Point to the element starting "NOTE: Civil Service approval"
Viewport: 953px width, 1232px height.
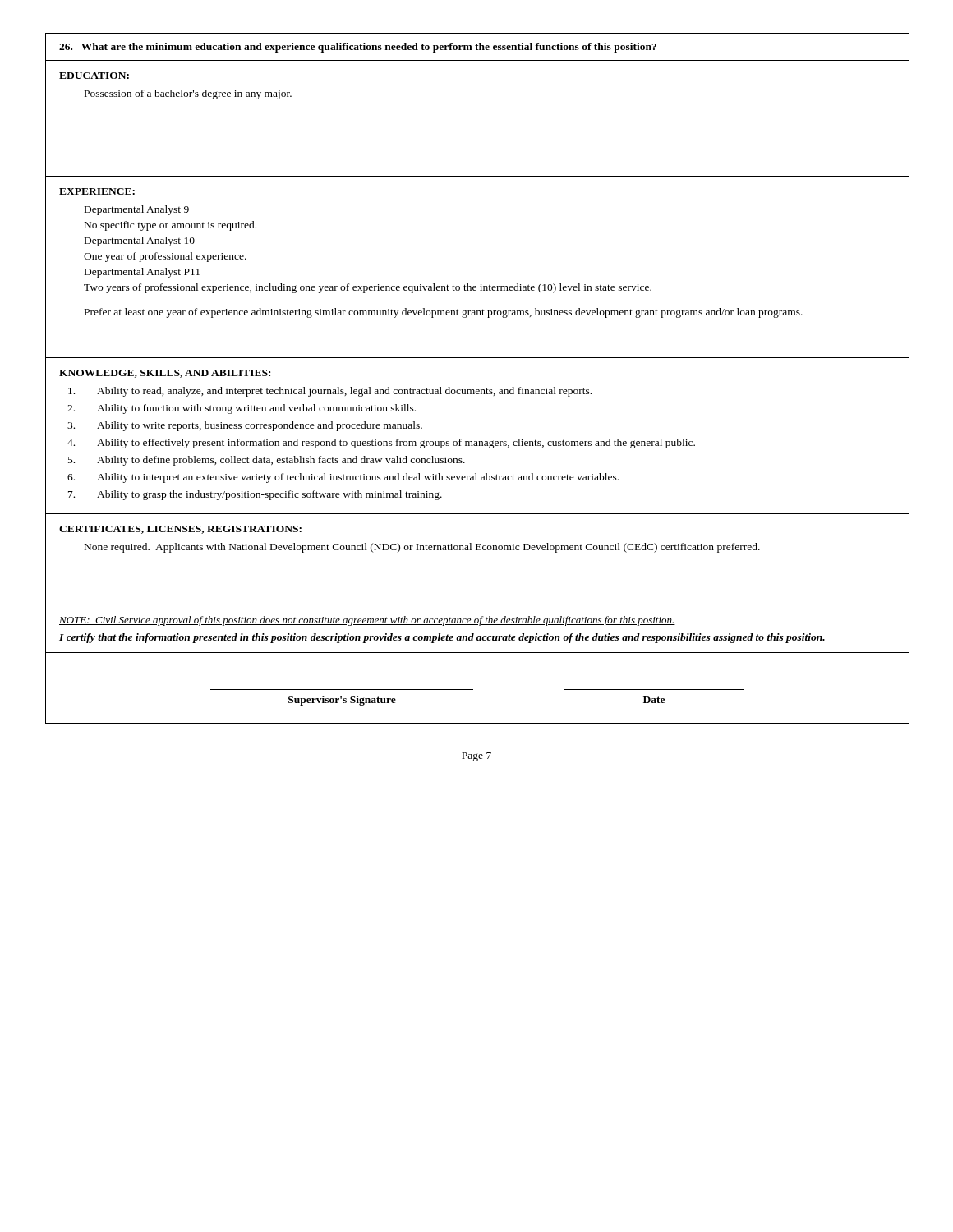tap(477, 629)
